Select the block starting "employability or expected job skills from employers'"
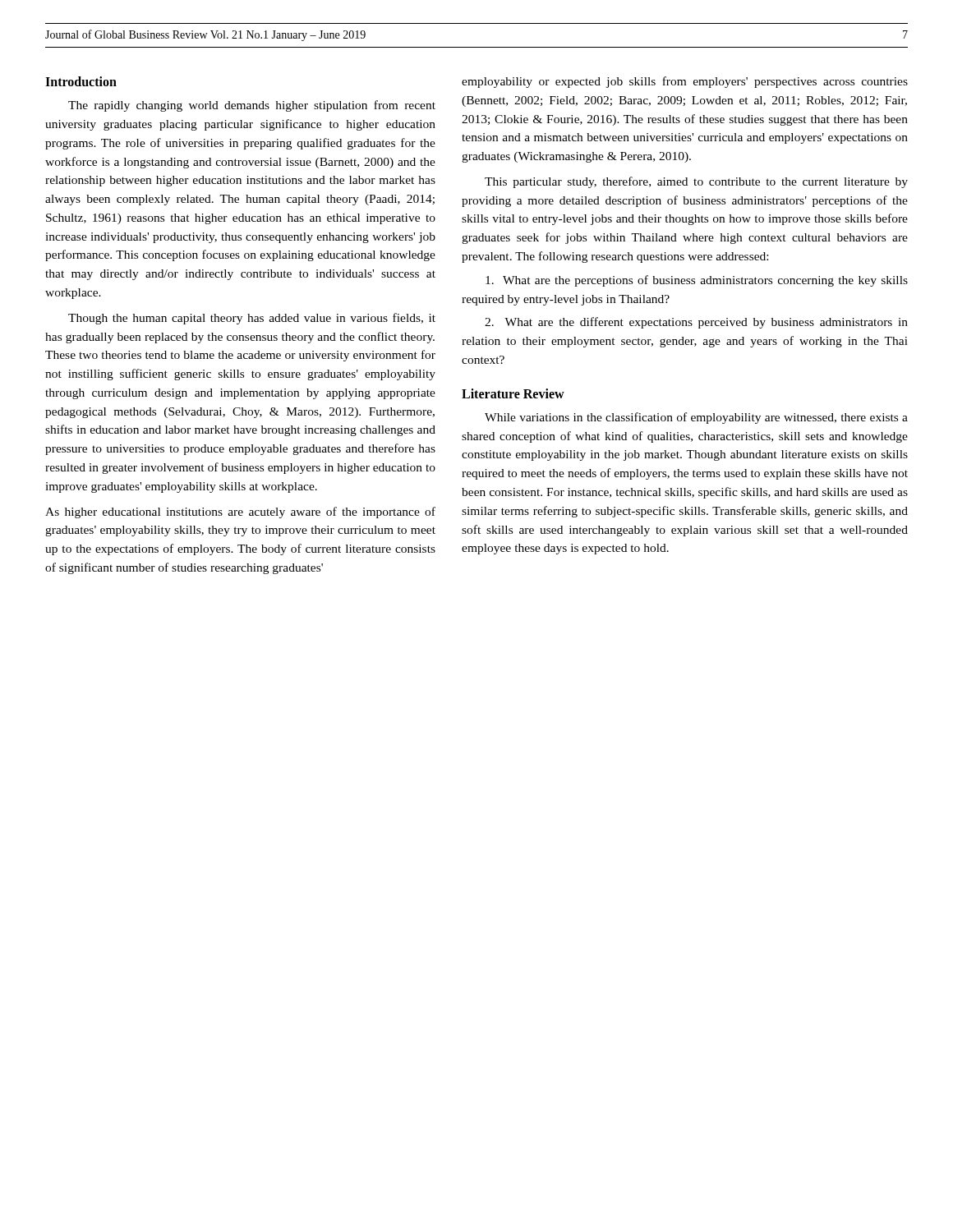Image resolution: width=953 pixels, height=1232 pixels. 685,119
